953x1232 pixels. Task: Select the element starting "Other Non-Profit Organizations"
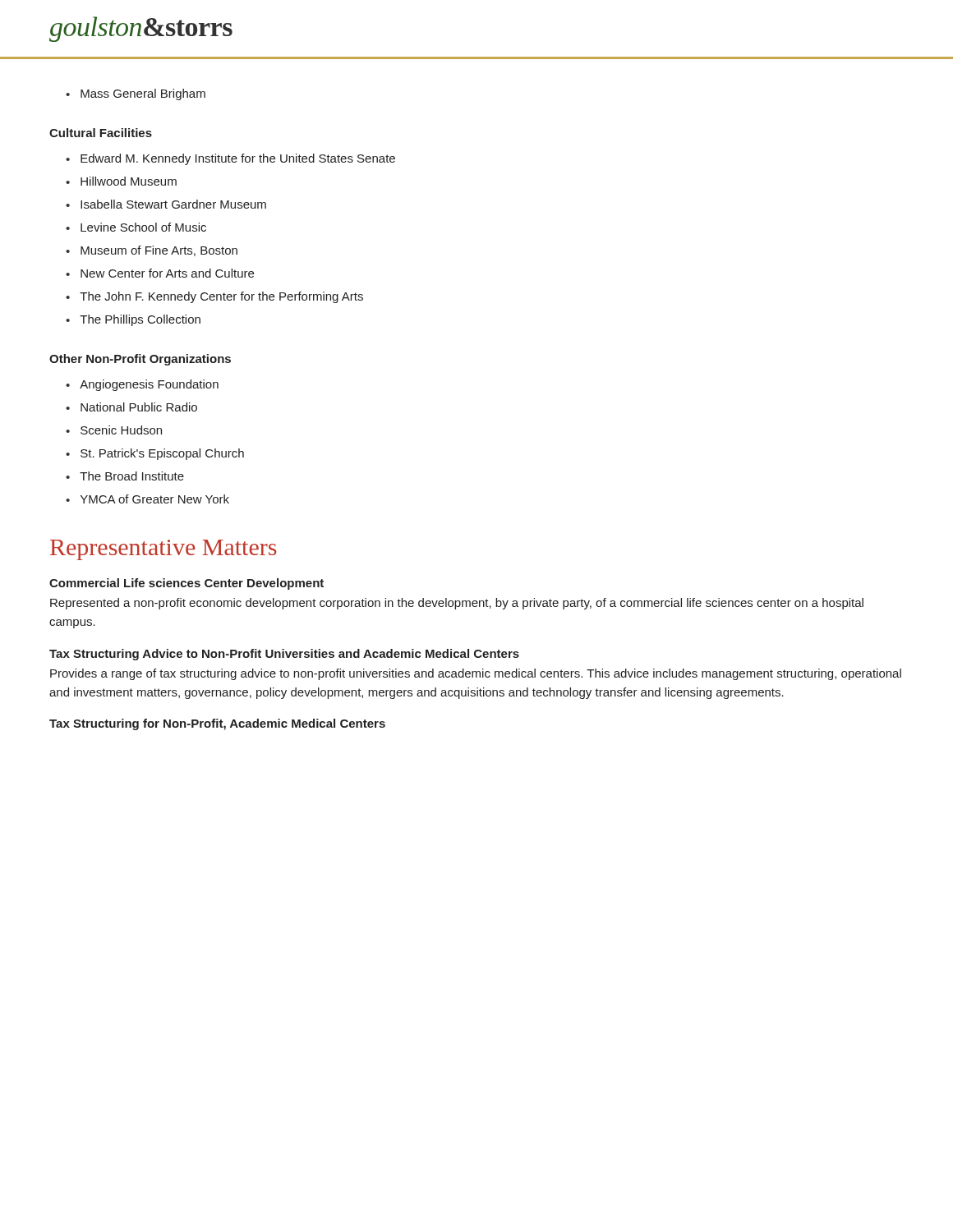pyautogui.click(x=140, y=359)
